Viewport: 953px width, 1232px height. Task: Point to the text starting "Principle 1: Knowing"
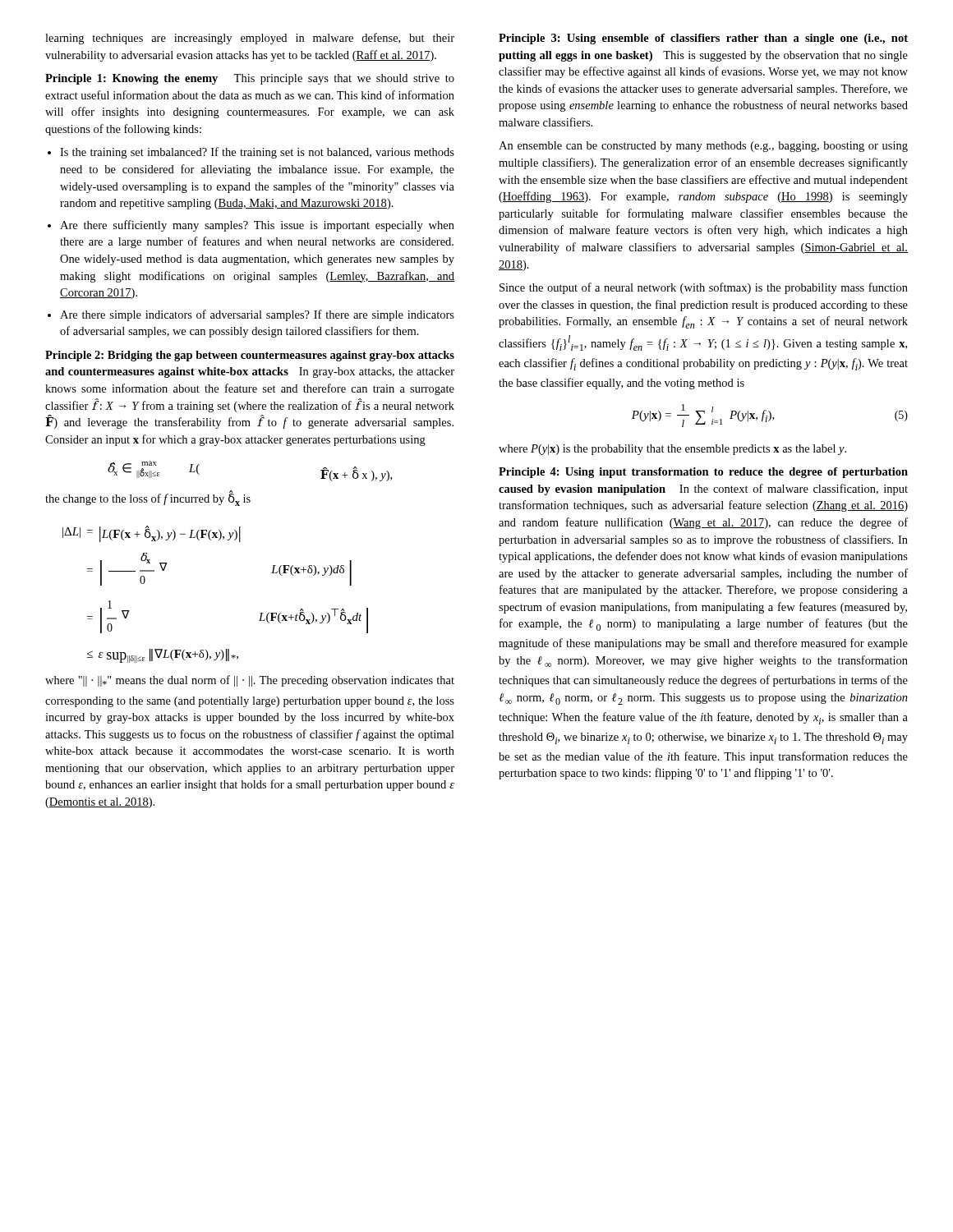pos(250,104)
